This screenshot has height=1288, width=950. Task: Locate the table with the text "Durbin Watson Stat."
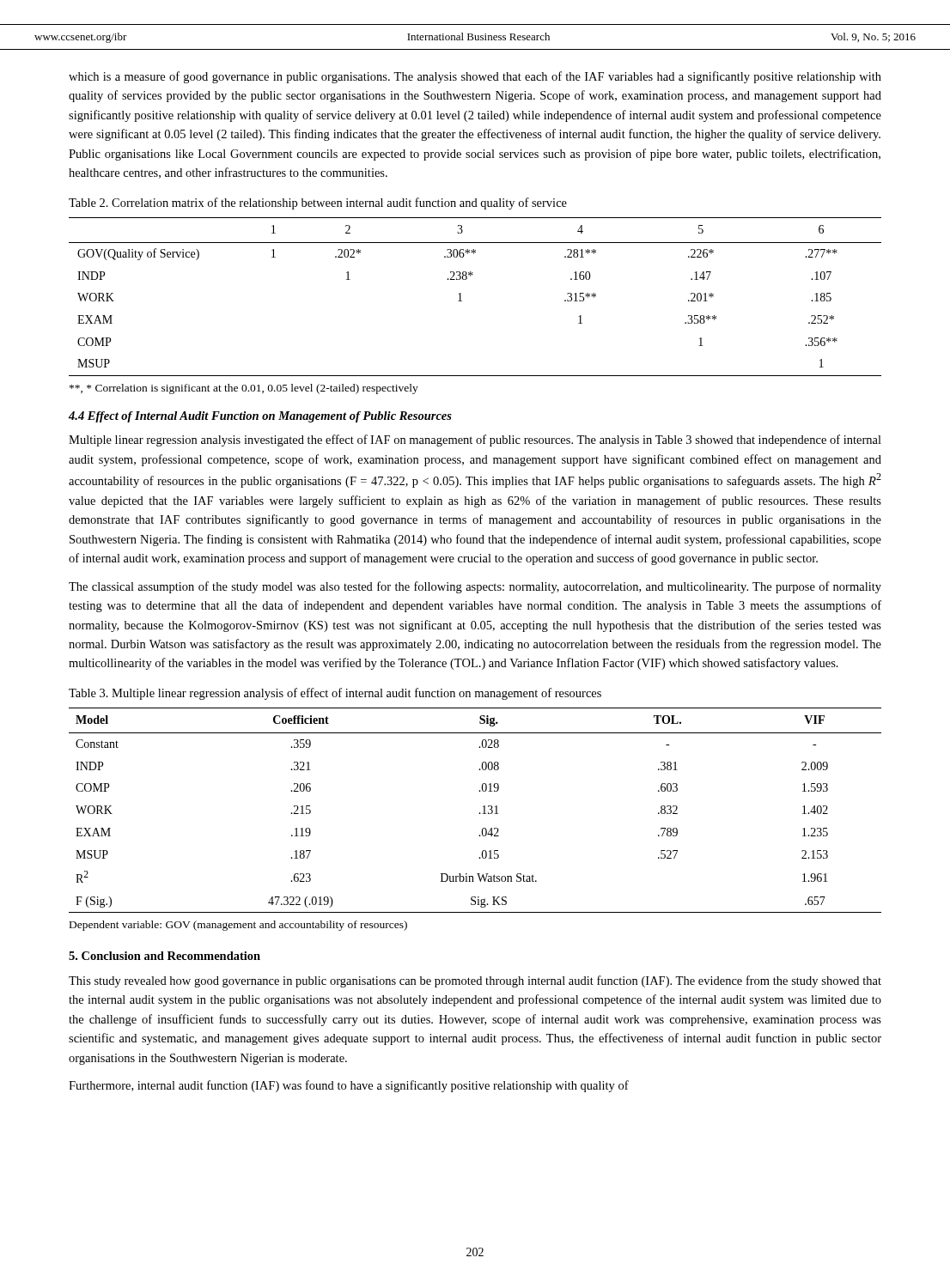pyautogui.click(x=475, y=810)
